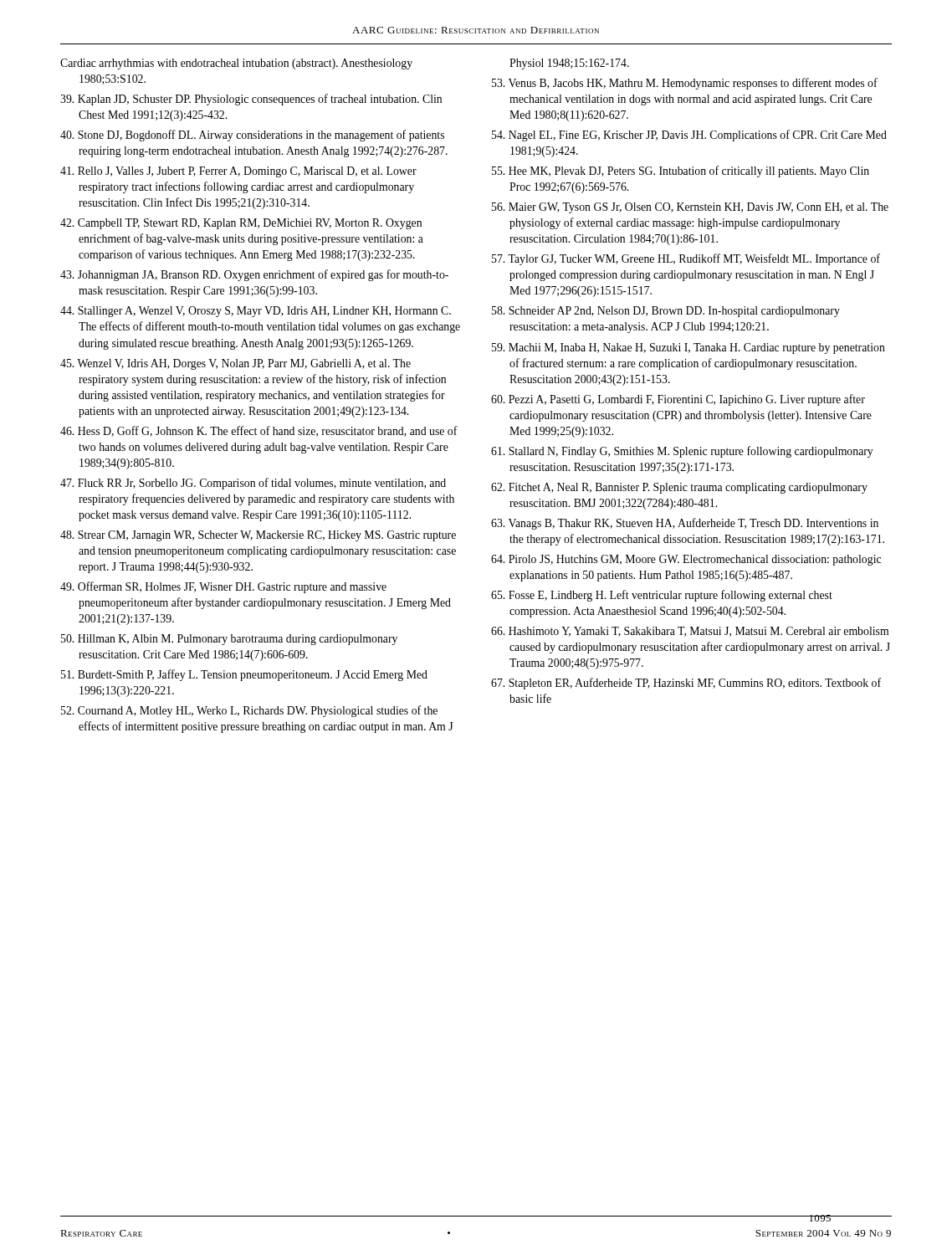The image size is (952, 1255).
Task: Locate the element starting "65. Fosse E, Lindberg H. Left ventricular"
Action: [691, 603]
